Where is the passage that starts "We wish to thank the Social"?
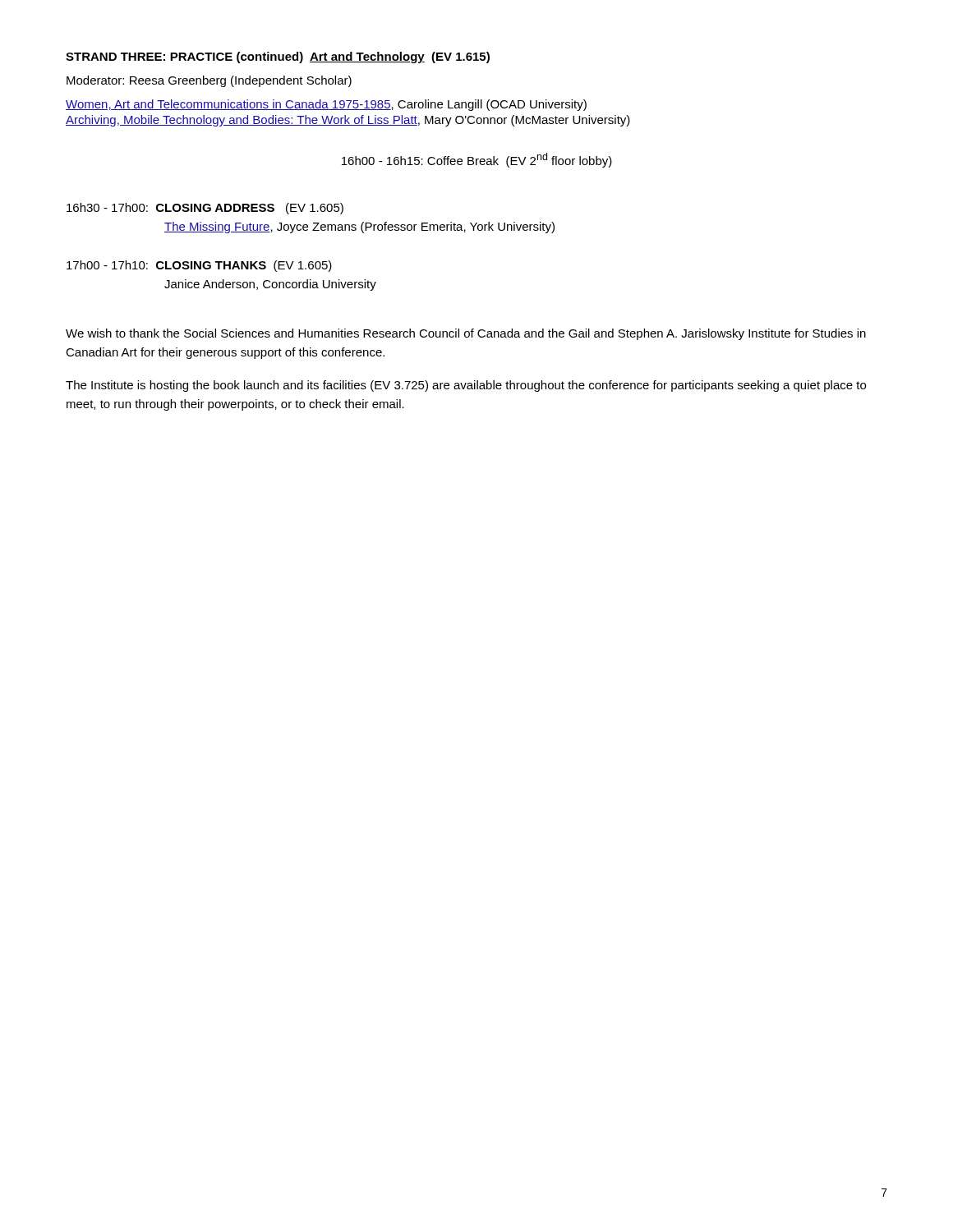This screenshot has width=953, height=1232. pyautogui.click(x=466, y=343)
